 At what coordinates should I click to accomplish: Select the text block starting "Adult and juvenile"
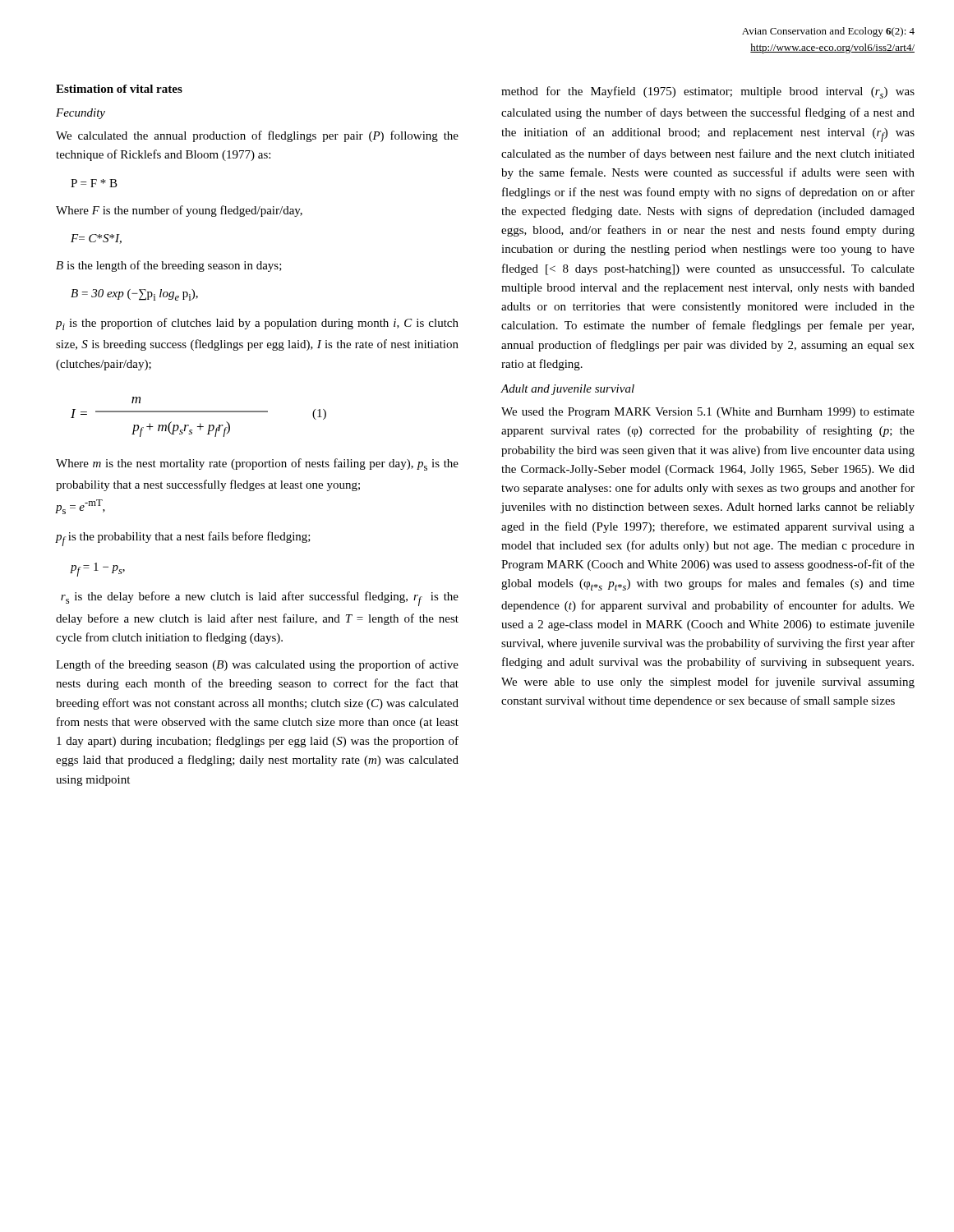[568, 389]
